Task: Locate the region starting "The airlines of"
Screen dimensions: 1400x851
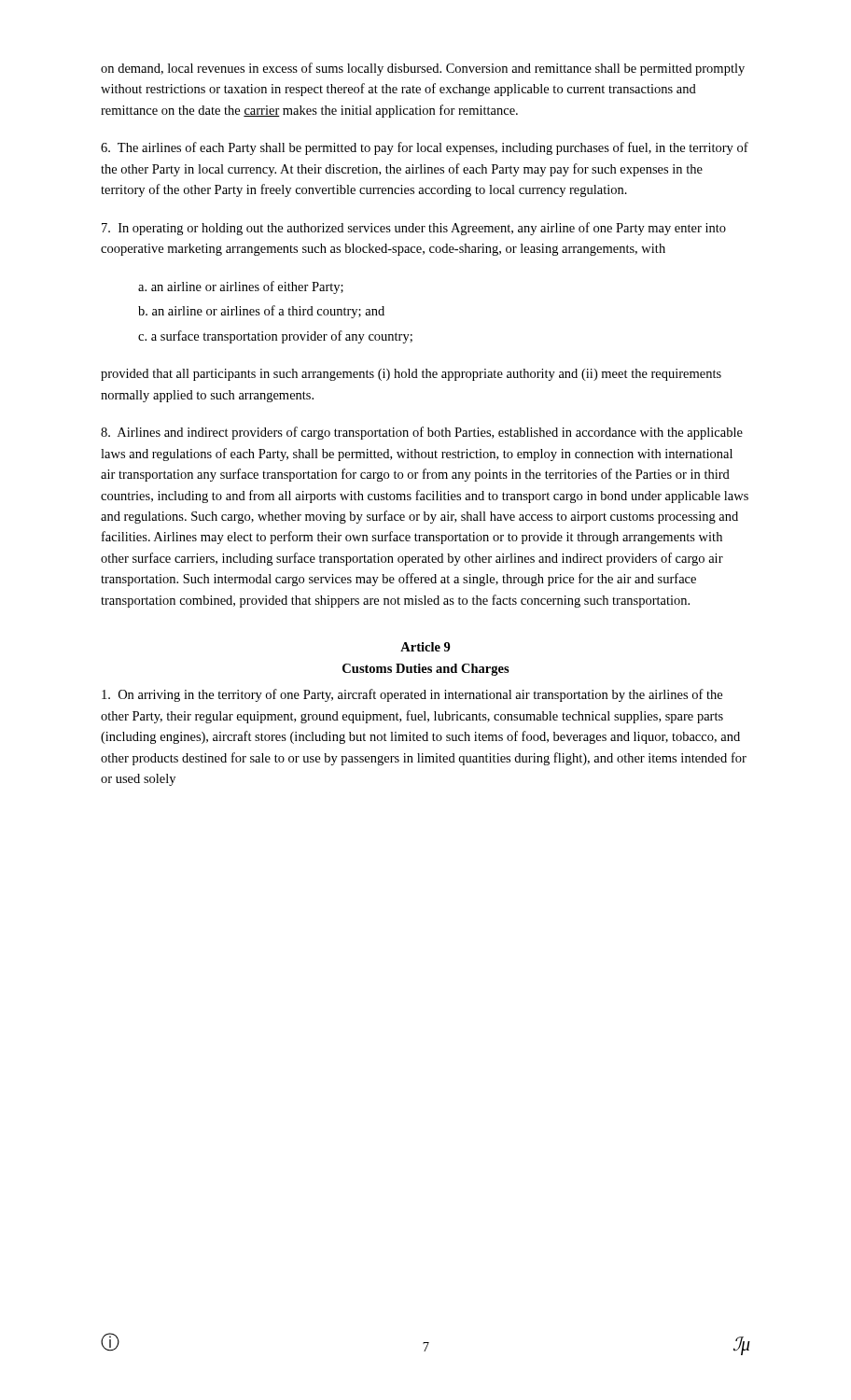Action: point(424,169)
